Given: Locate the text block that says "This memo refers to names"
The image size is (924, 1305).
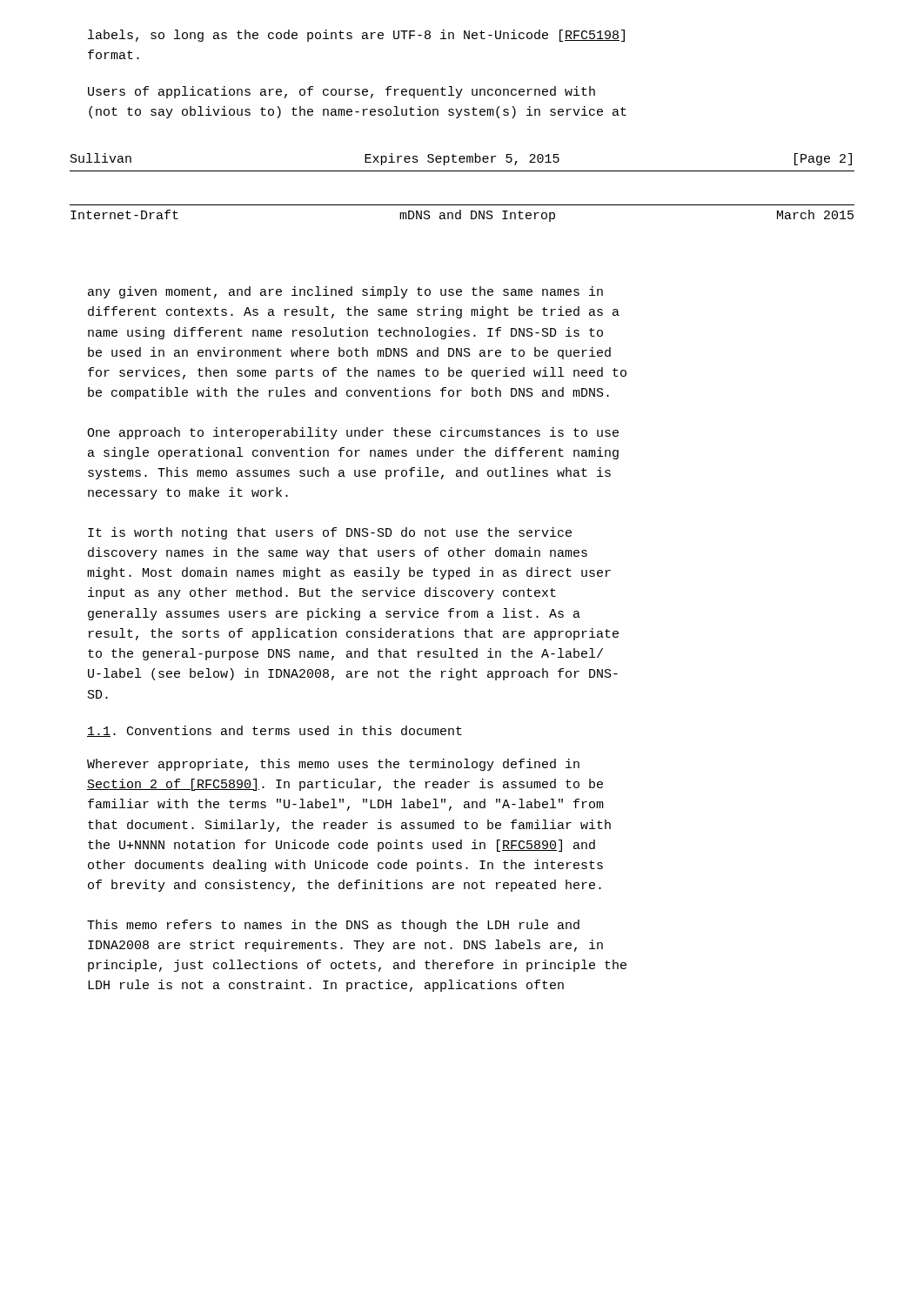Looking at the screenshot, I should tap(471, 956).
